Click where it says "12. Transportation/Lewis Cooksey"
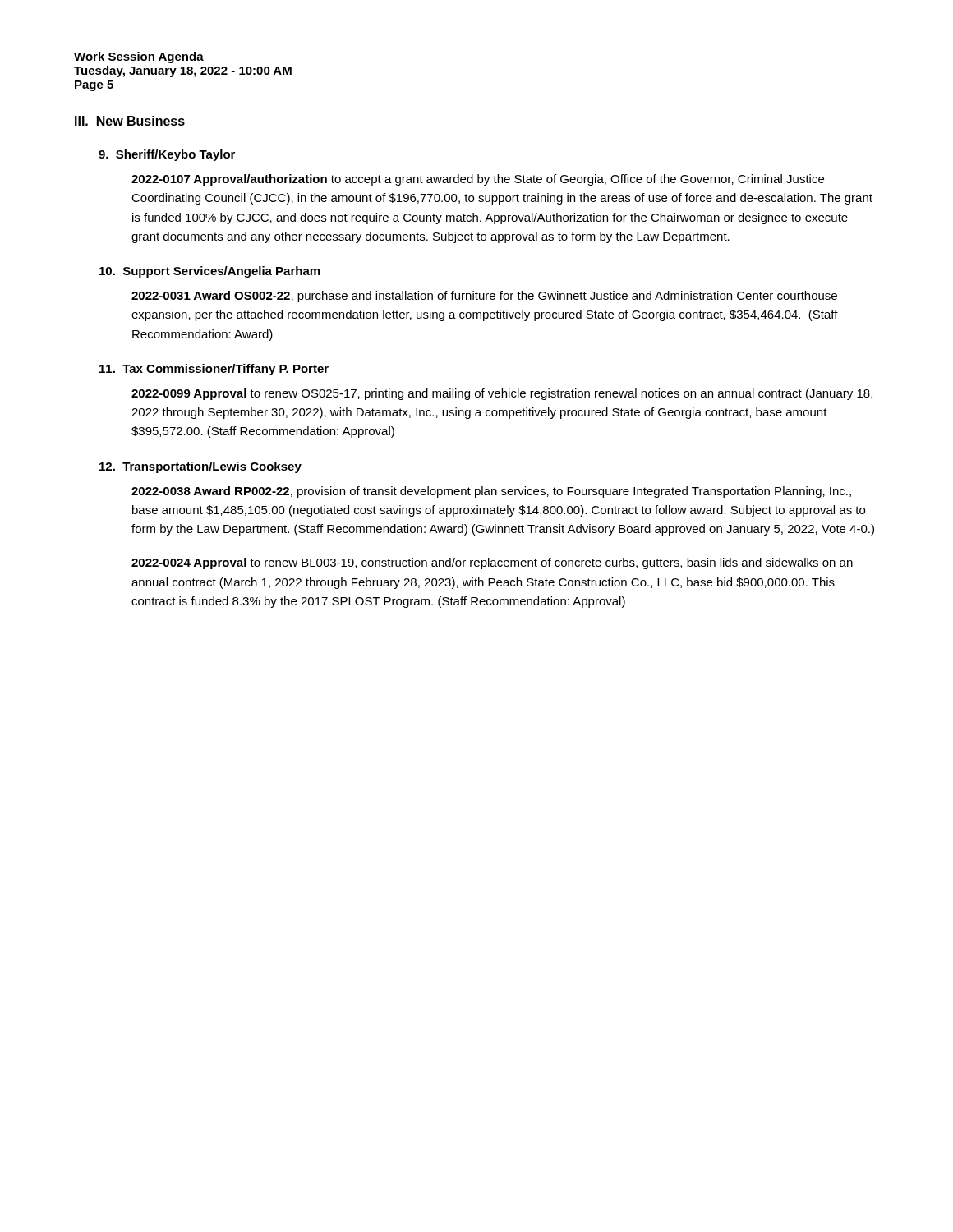This screenshot has height=1232, width=953. click(x=200, y=466)
